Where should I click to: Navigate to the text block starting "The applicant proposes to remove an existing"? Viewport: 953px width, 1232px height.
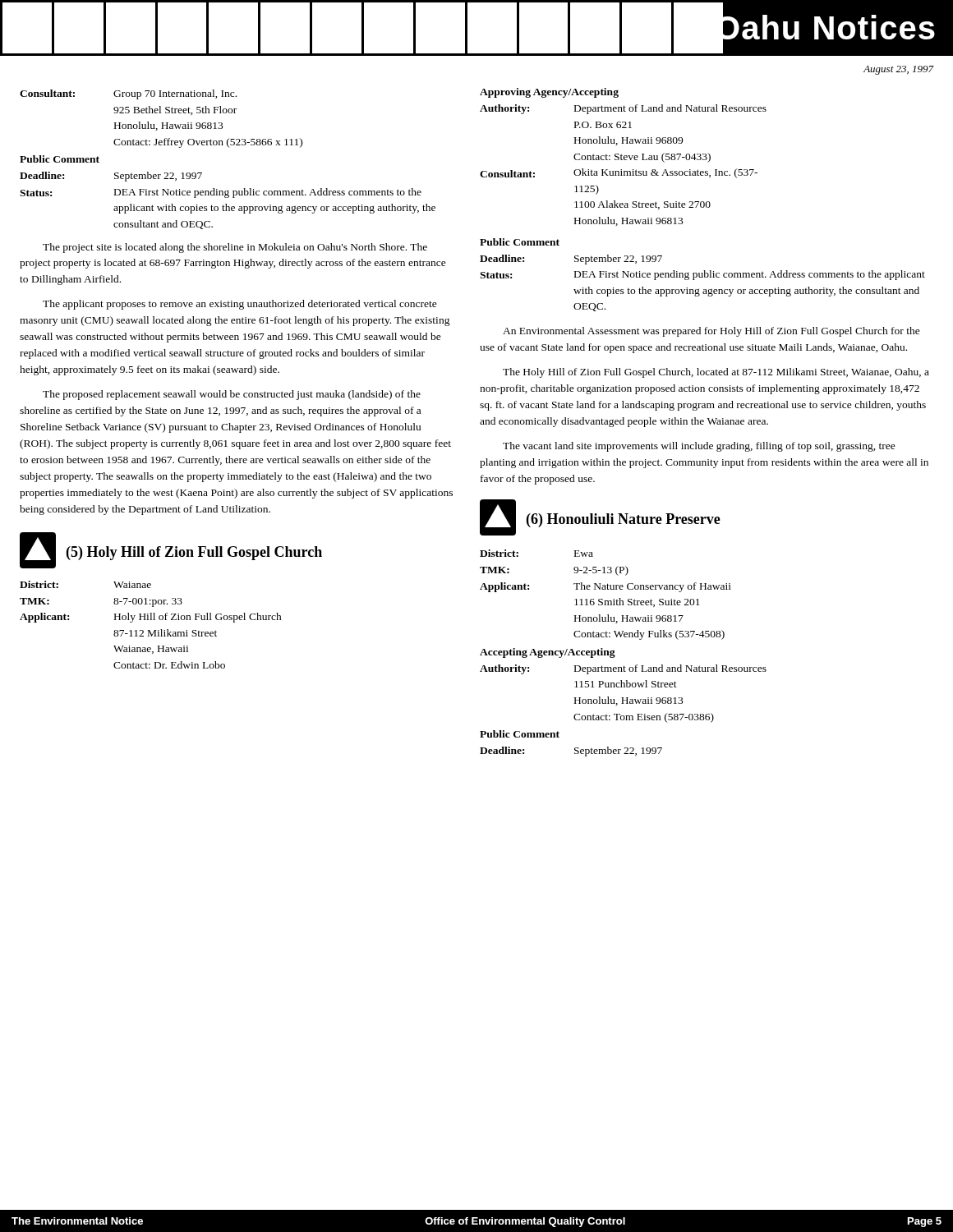point(235,337)
